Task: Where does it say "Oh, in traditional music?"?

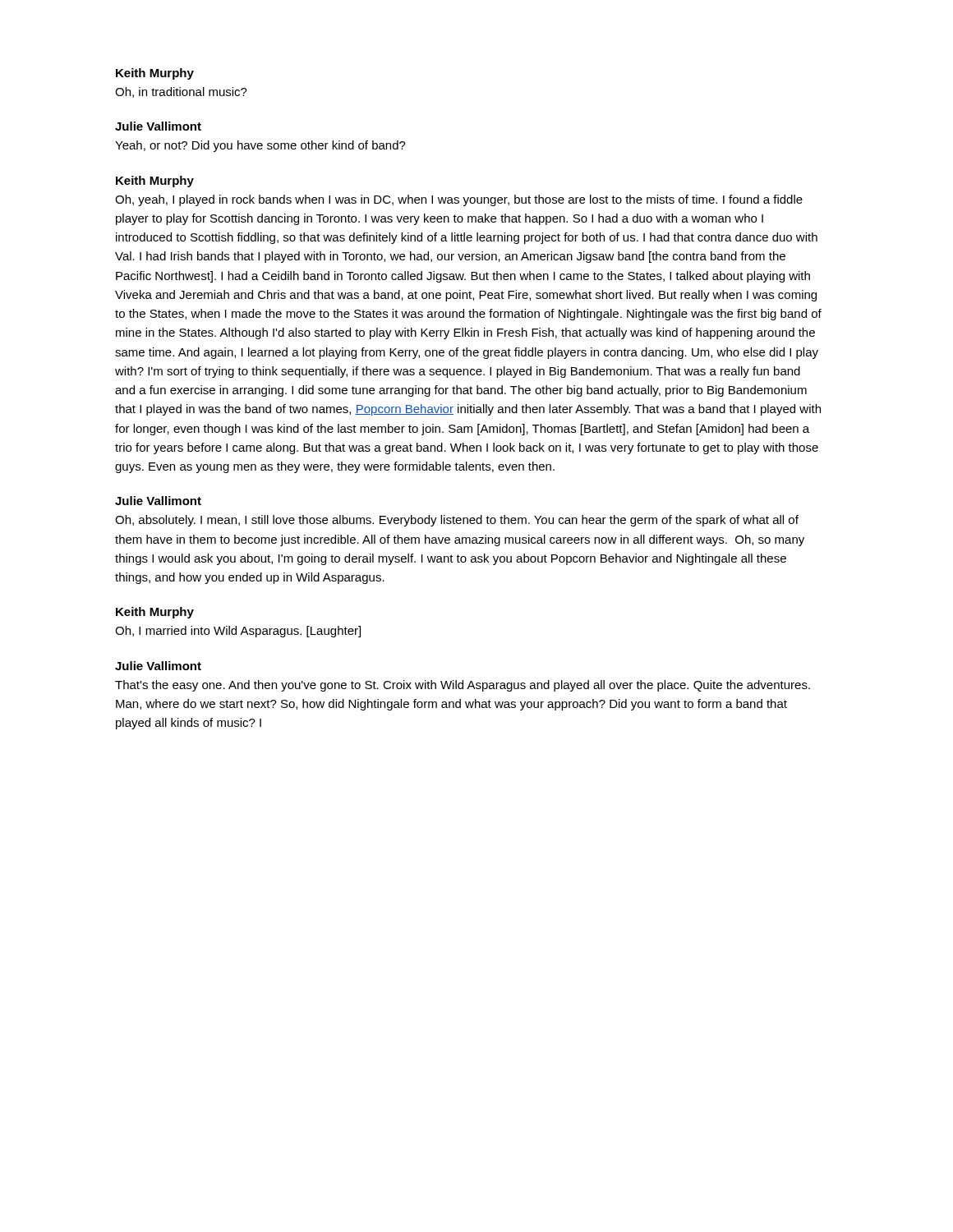Action: [x=181, y=92]
